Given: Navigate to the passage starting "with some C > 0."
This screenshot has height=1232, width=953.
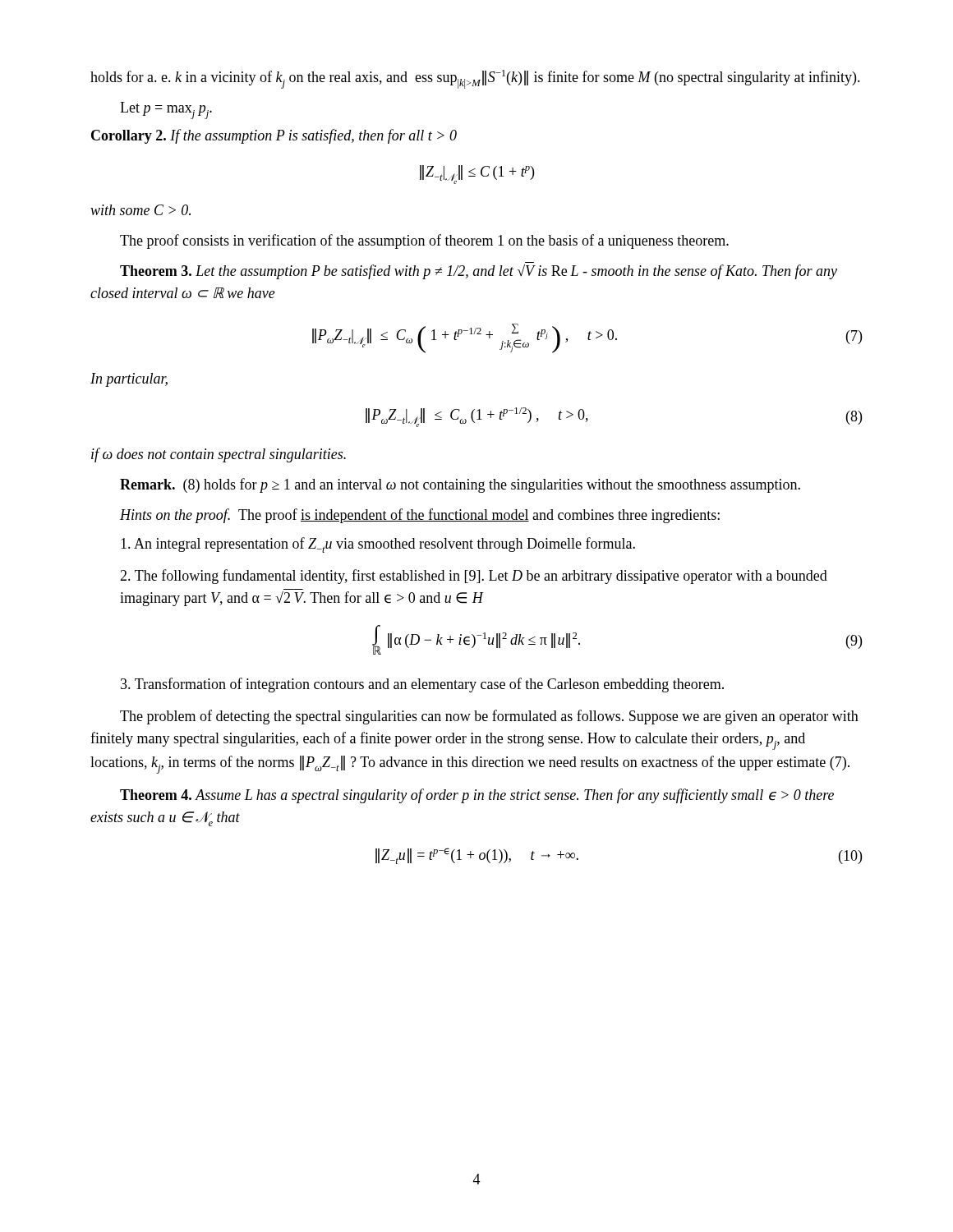Looking at the screenshot, I should click(x=141, y=210).
